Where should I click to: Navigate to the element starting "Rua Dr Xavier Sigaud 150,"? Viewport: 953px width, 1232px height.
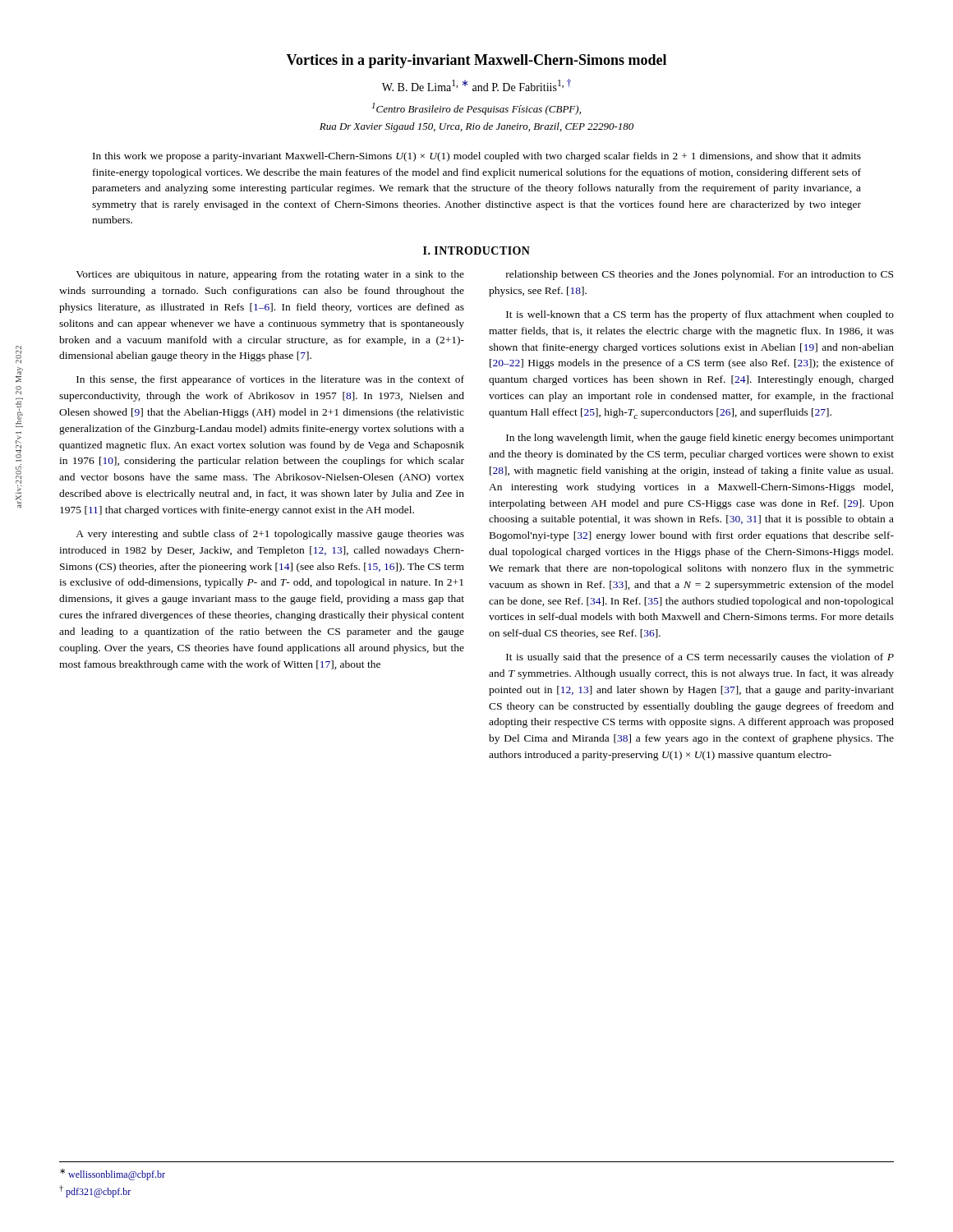pyautogui.click(x=476, y=126)
